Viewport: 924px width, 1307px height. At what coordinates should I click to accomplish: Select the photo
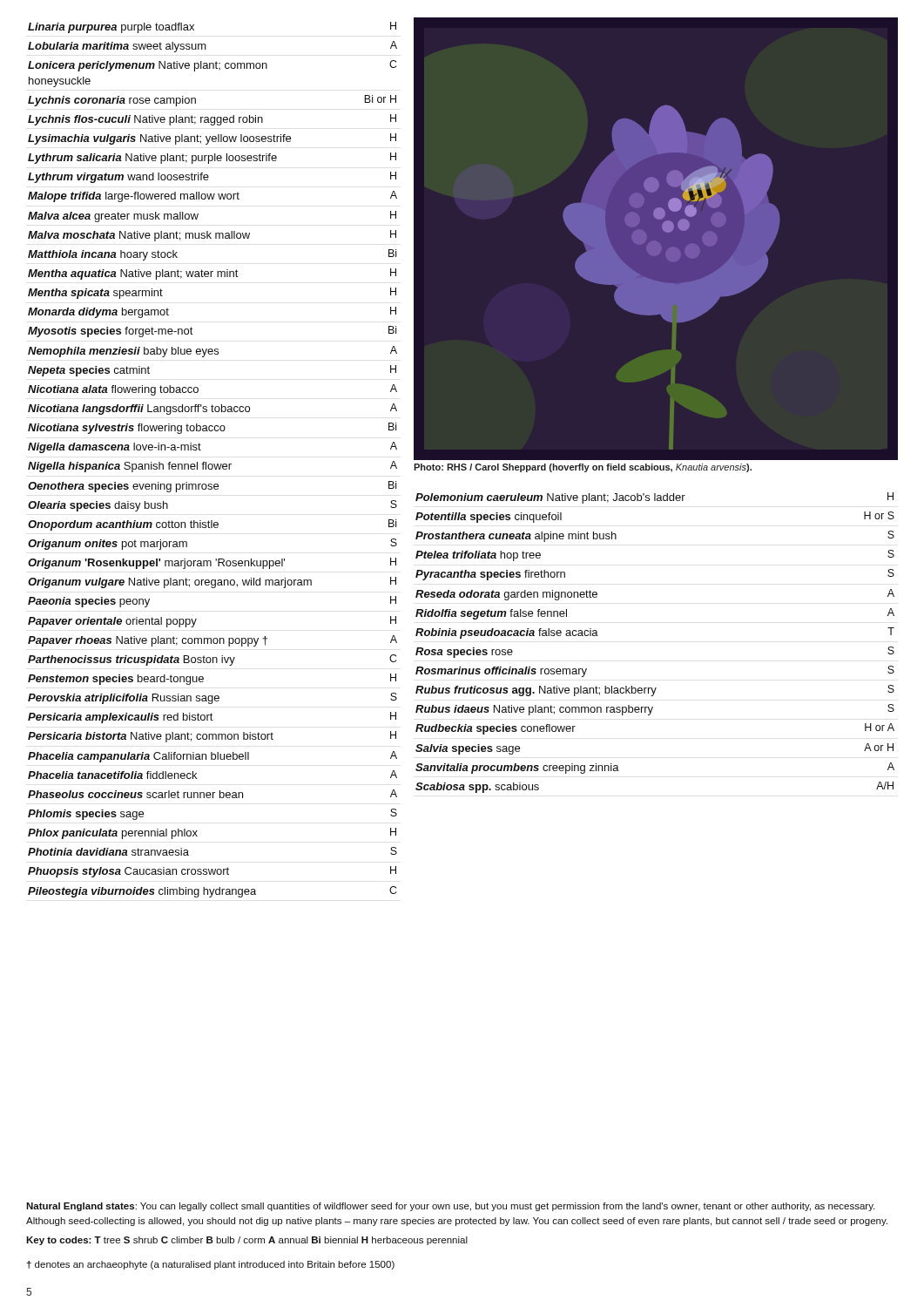pyautogui.click(x=656, y=240)
